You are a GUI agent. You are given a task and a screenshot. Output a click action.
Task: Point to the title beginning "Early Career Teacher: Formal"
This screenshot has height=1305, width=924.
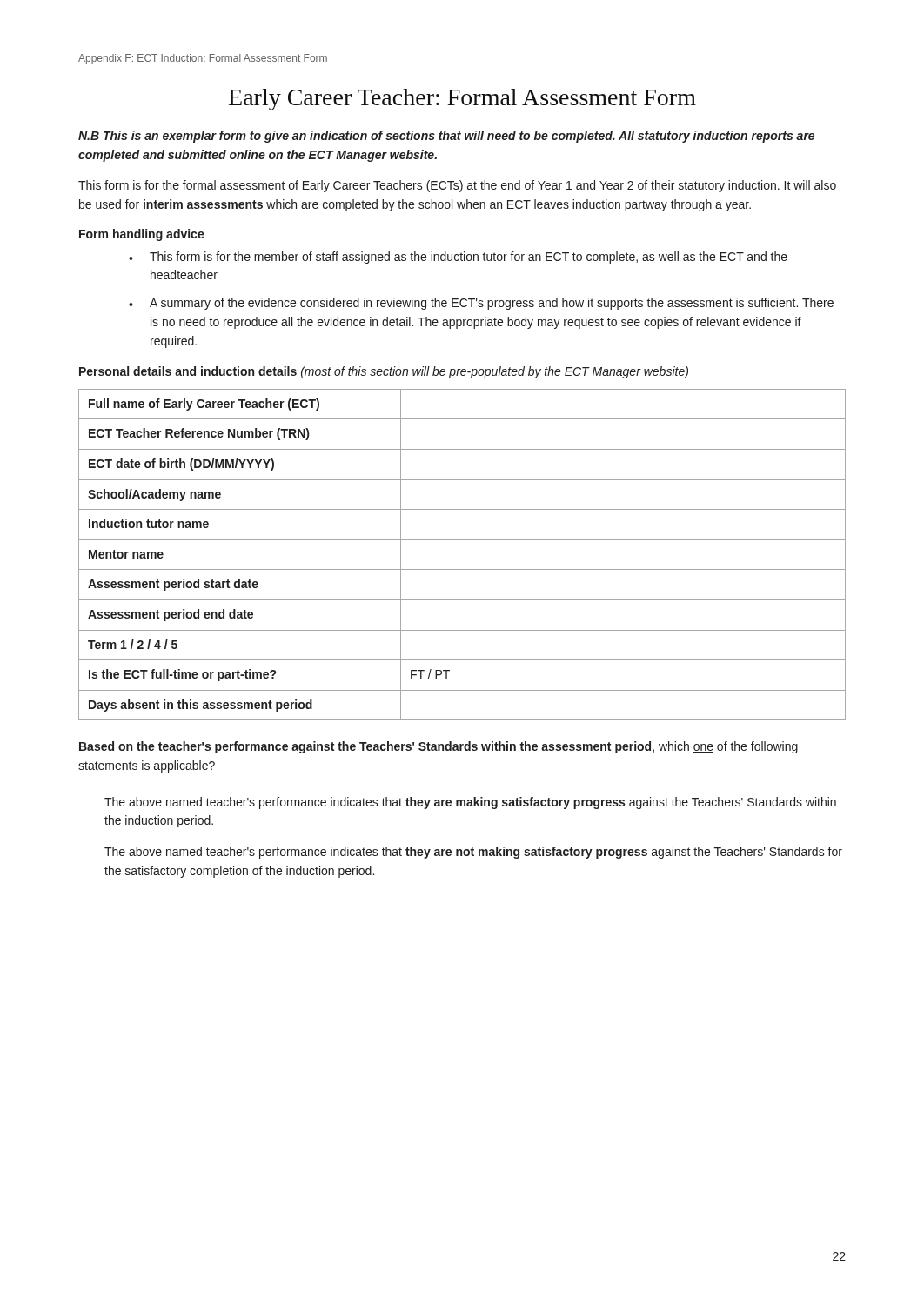[462, 97]
